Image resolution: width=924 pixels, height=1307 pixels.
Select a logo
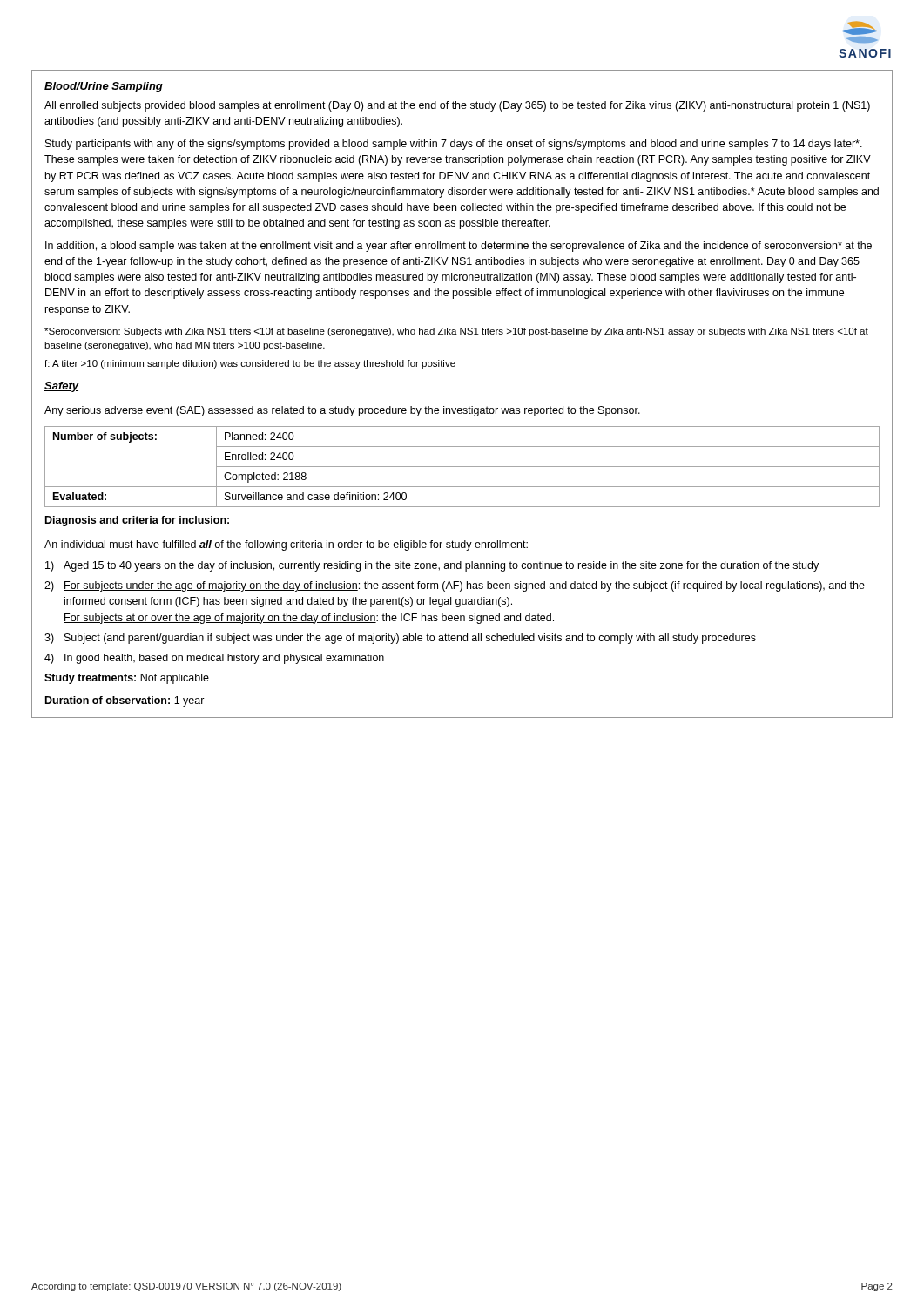[853, 43]
